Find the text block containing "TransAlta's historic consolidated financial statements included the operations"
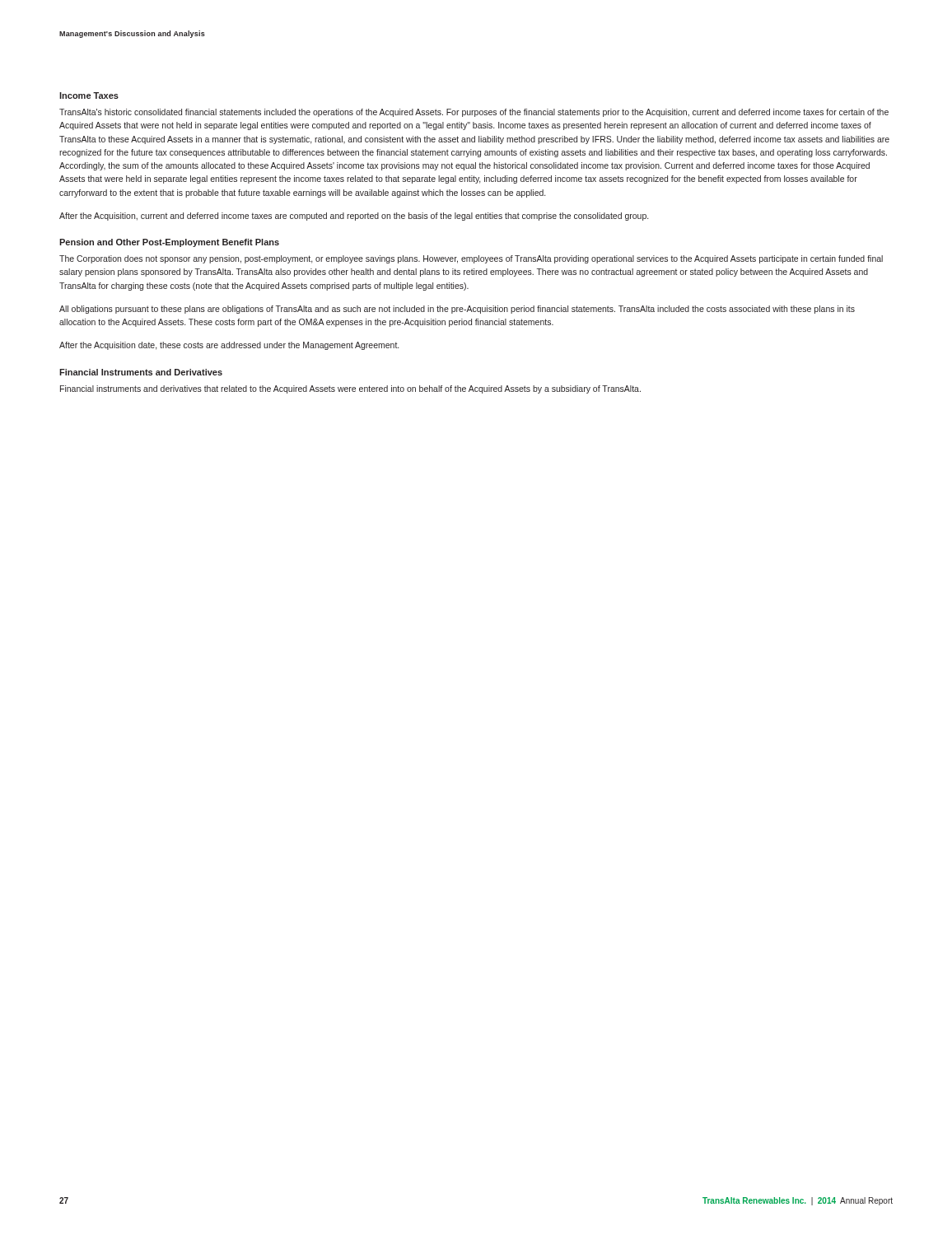Screen dimensions: 1235x952 474,152
